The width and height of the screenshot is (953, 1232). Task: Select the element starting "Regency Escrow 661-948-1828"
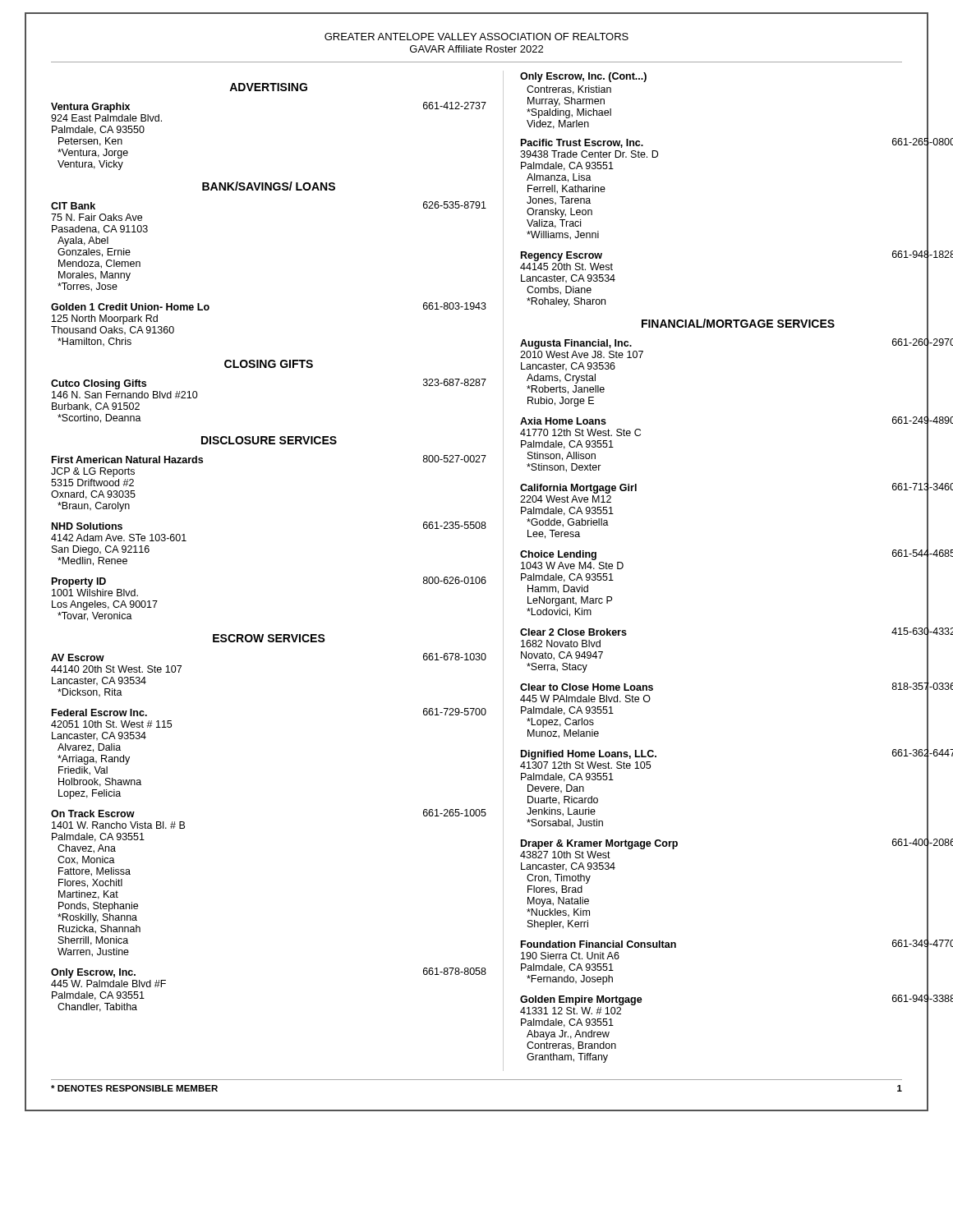(x=566, y=280)
